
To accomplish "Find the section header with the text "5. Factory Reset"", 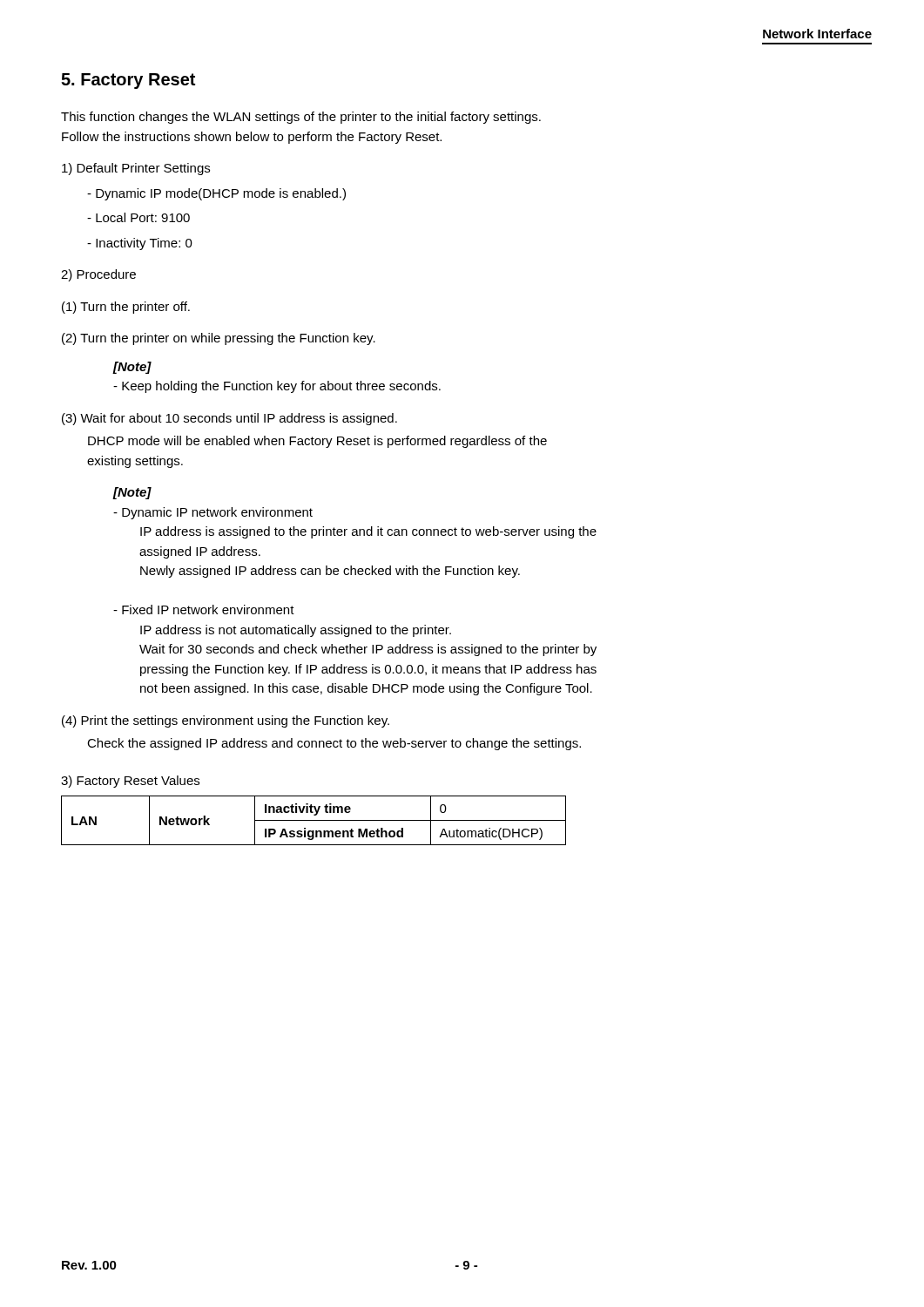I will pyautogui.click(x=128, y=79).
